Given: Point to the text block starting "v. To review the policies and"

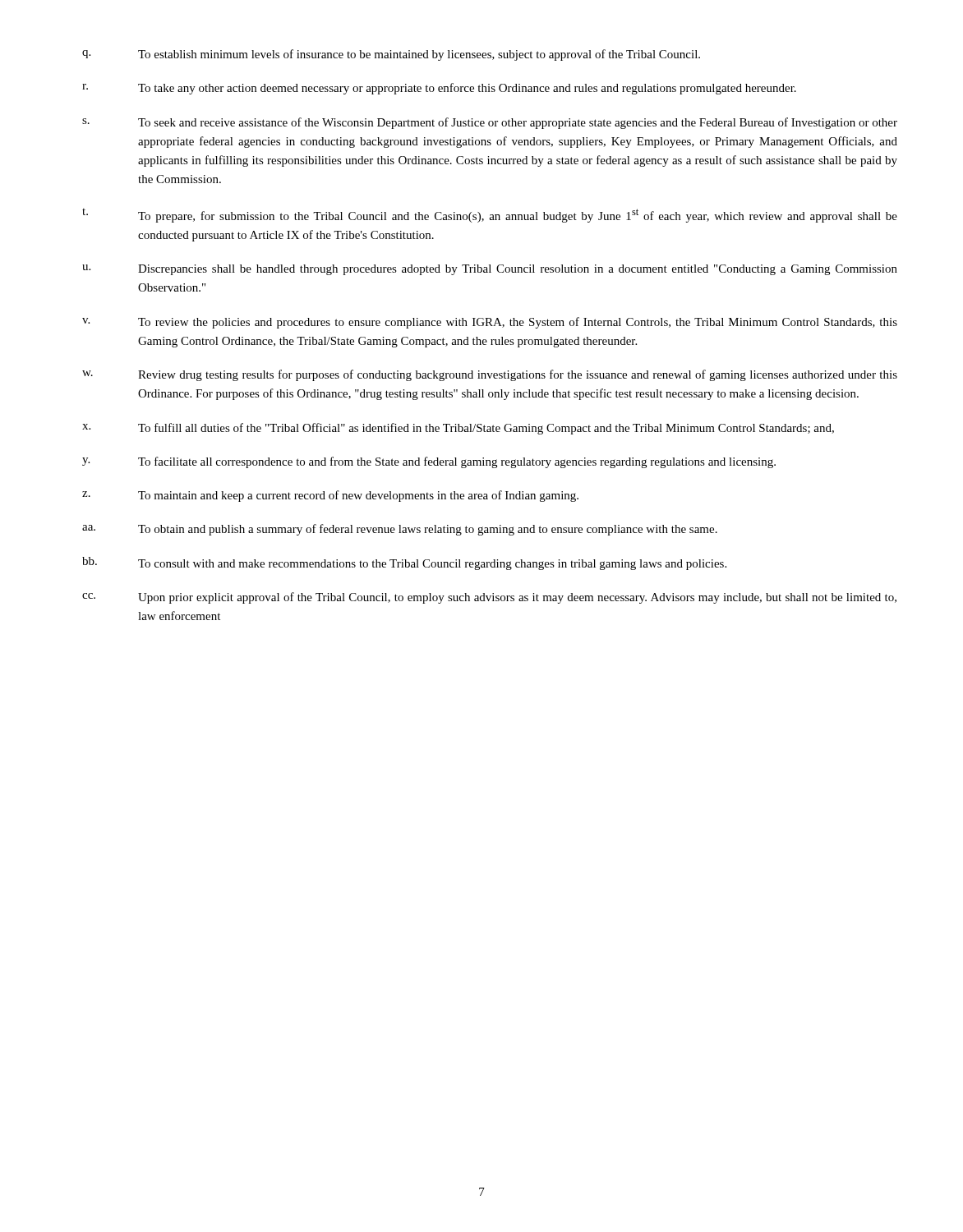Looking at the screenshot, I should point(490,332).
